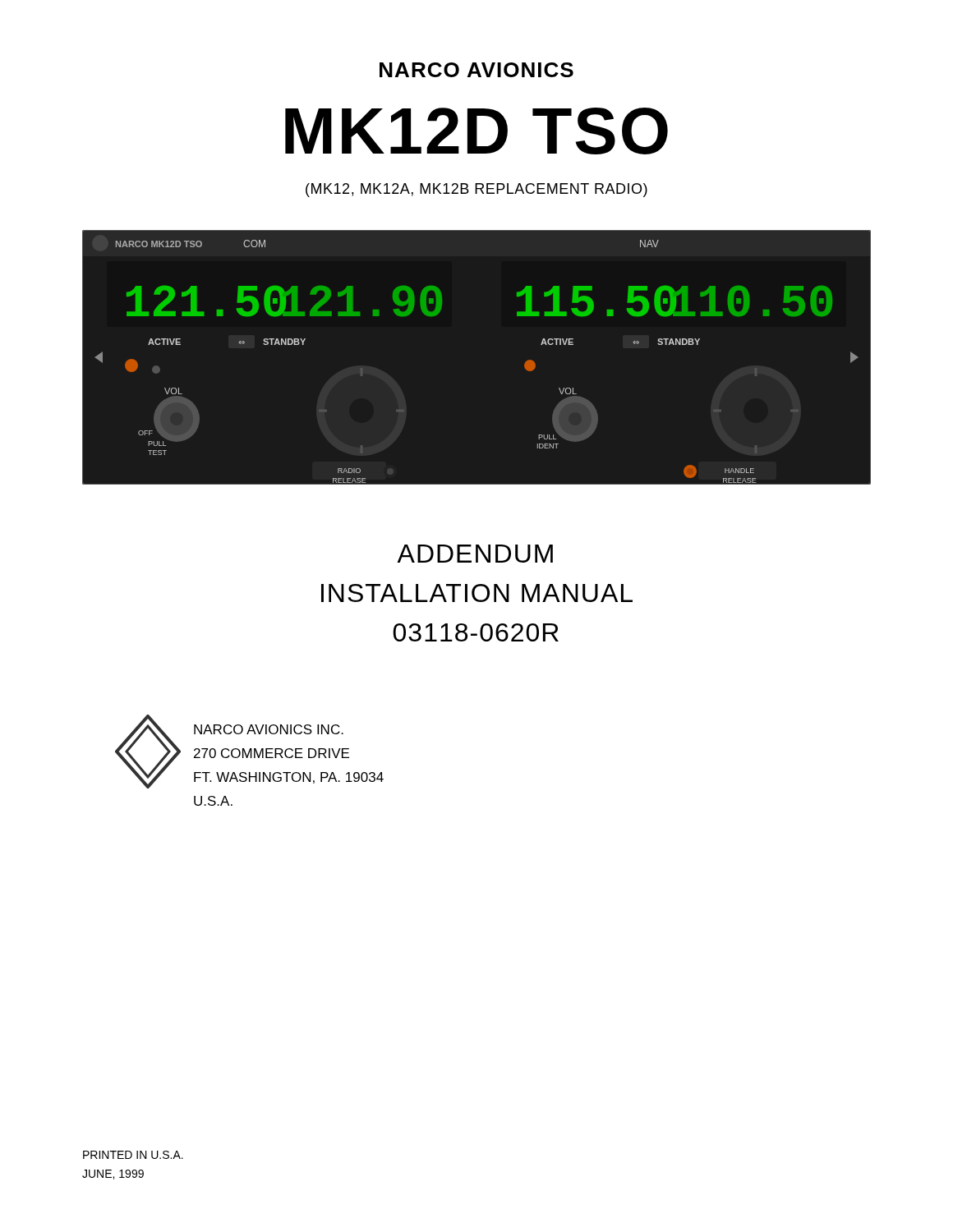Point to the text block starting "ADDENDUMINSTALLATION MANUAL03118-0620R"

coord(476,593)
